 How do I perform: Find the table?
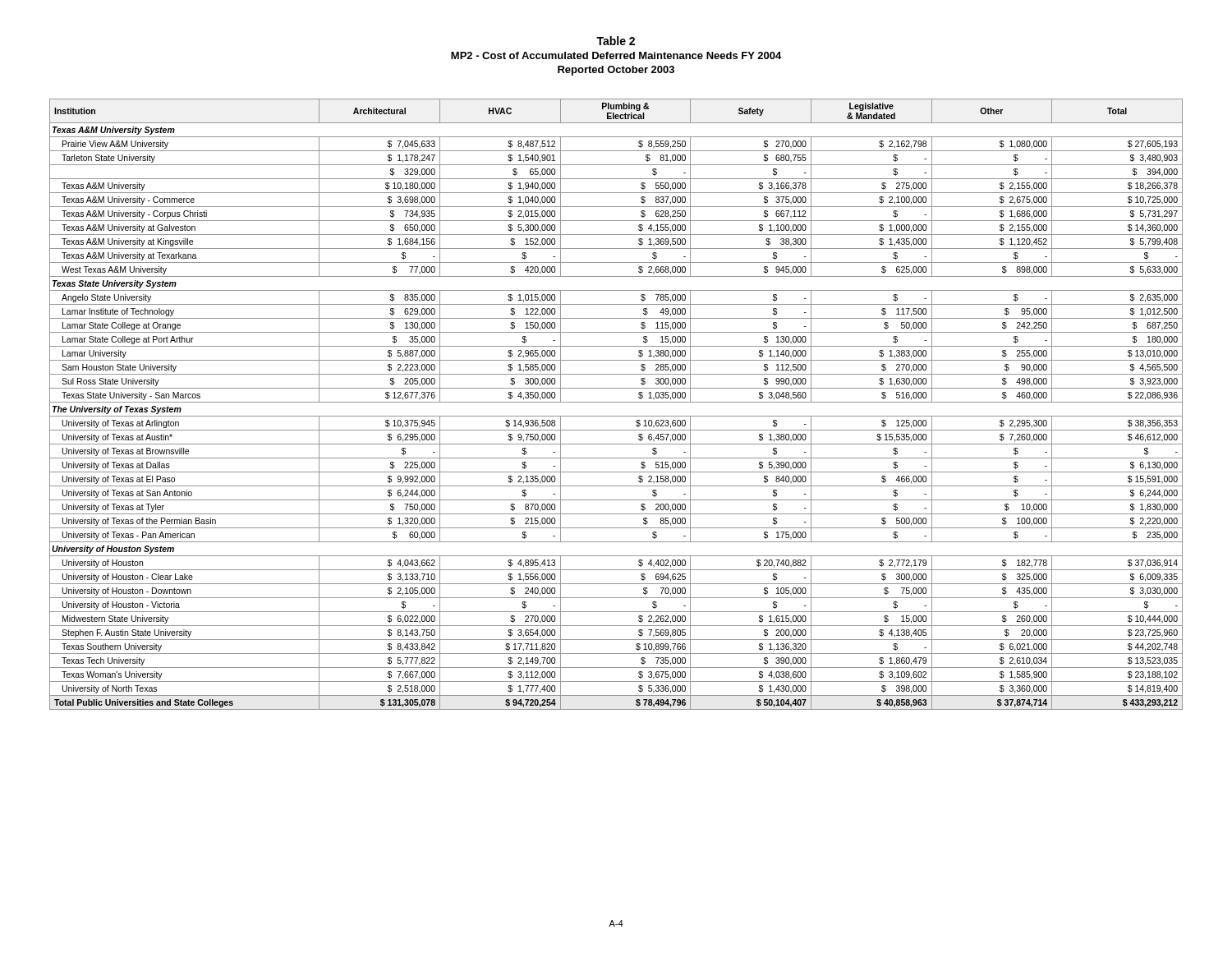616,404
